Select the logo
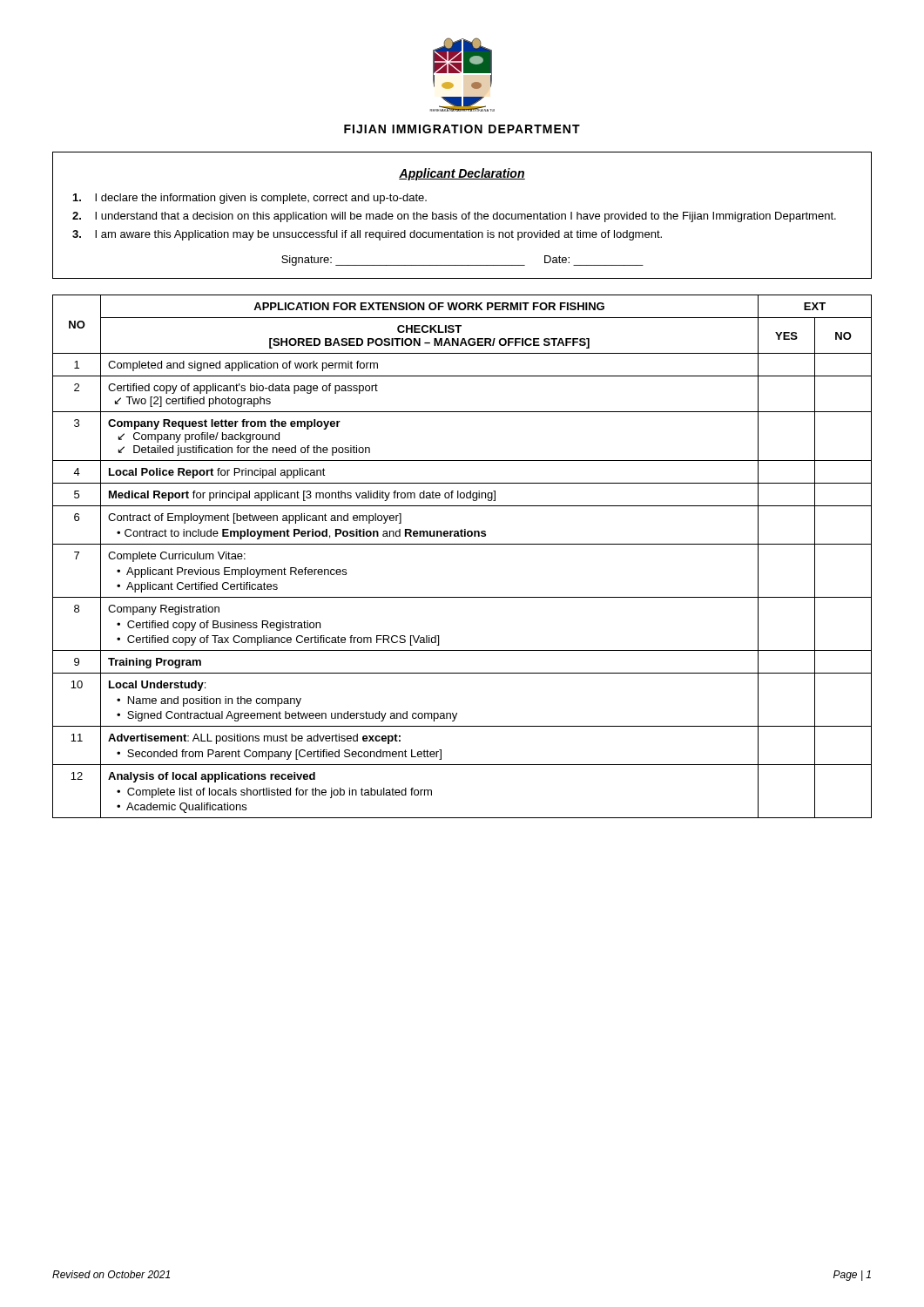 462,74
